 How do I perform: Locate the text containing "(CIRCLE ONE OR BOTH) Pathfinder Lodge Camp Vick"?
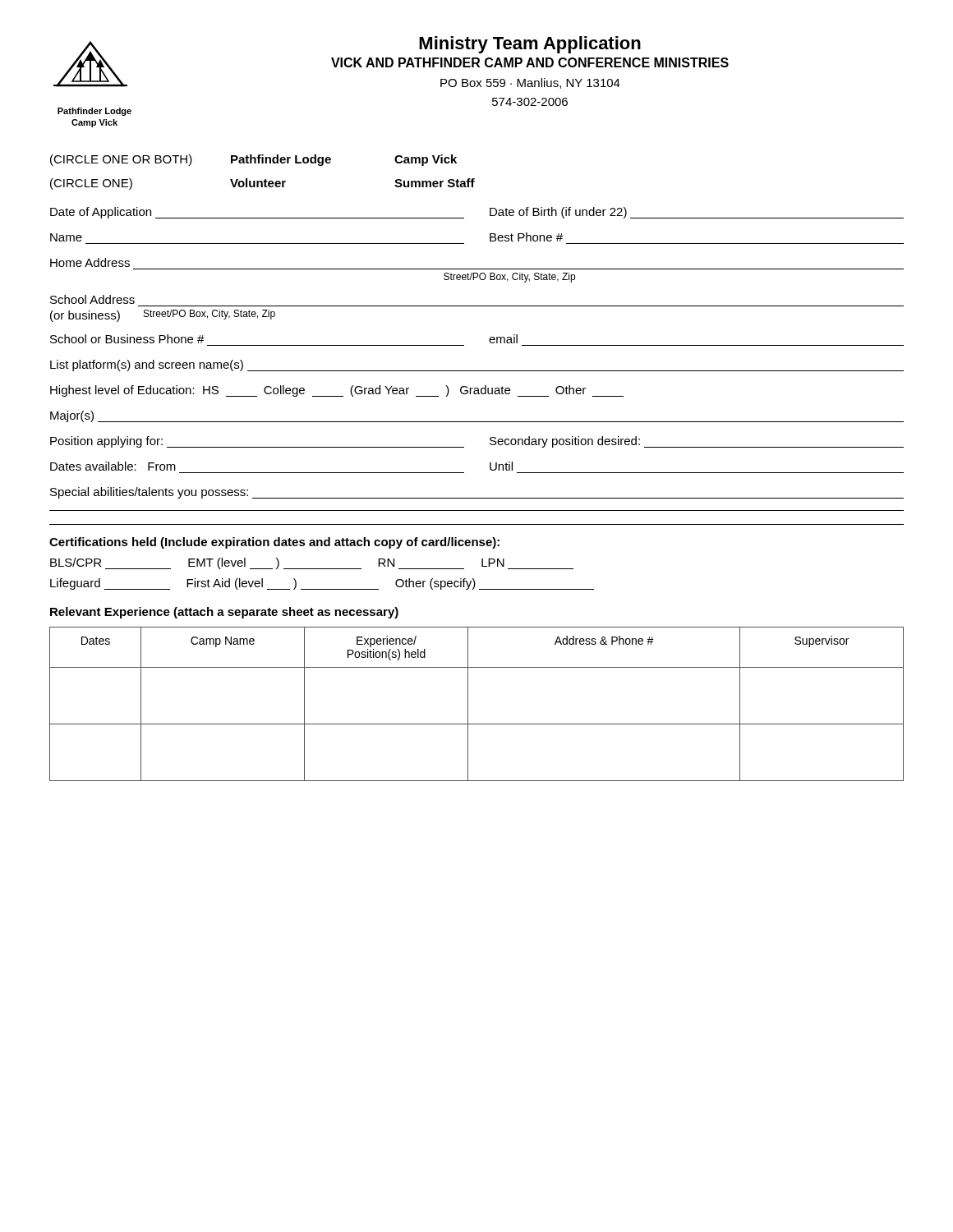[253, 159]
